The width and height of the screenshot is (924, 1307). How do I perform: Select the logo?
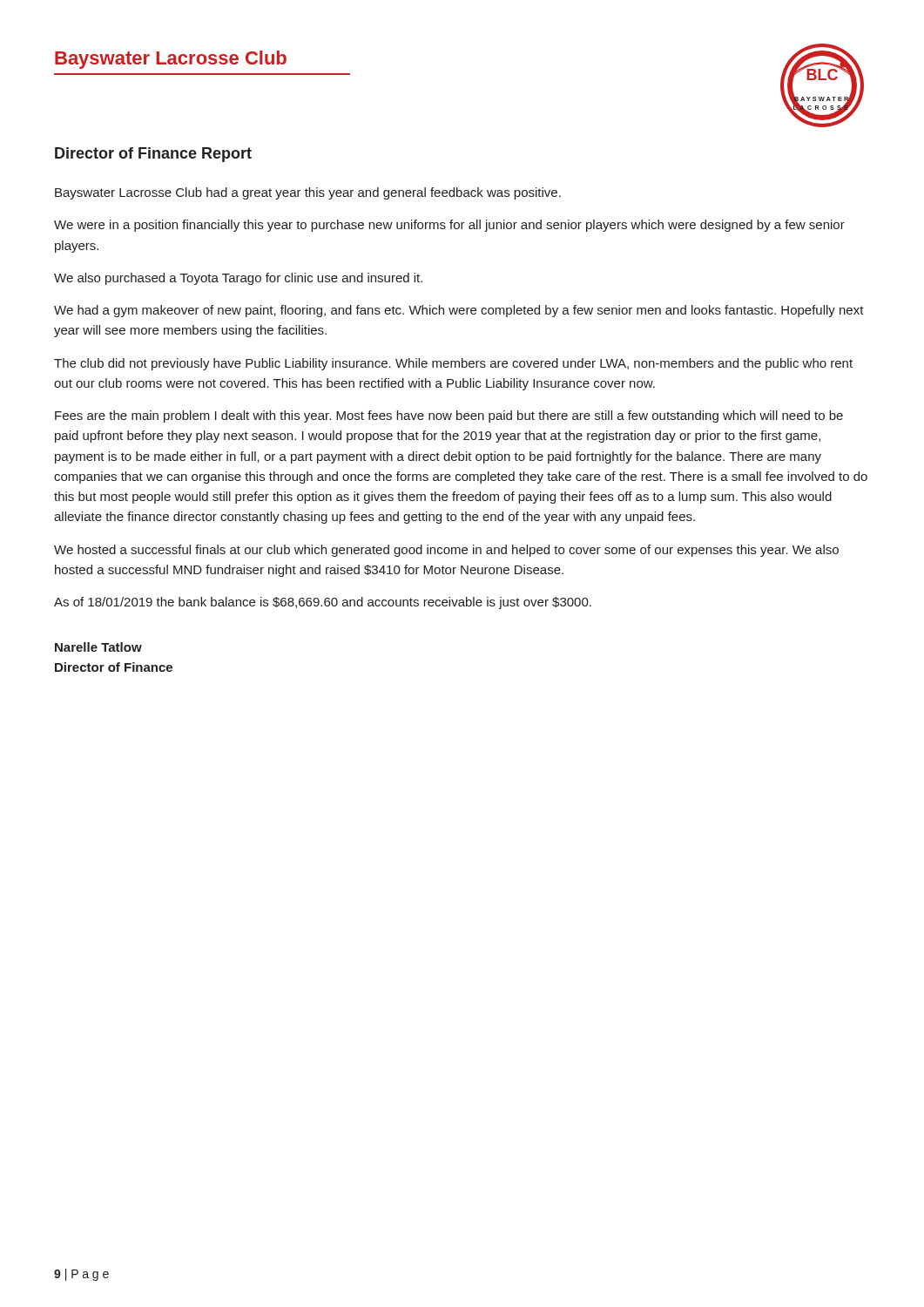tap(822, 85)
